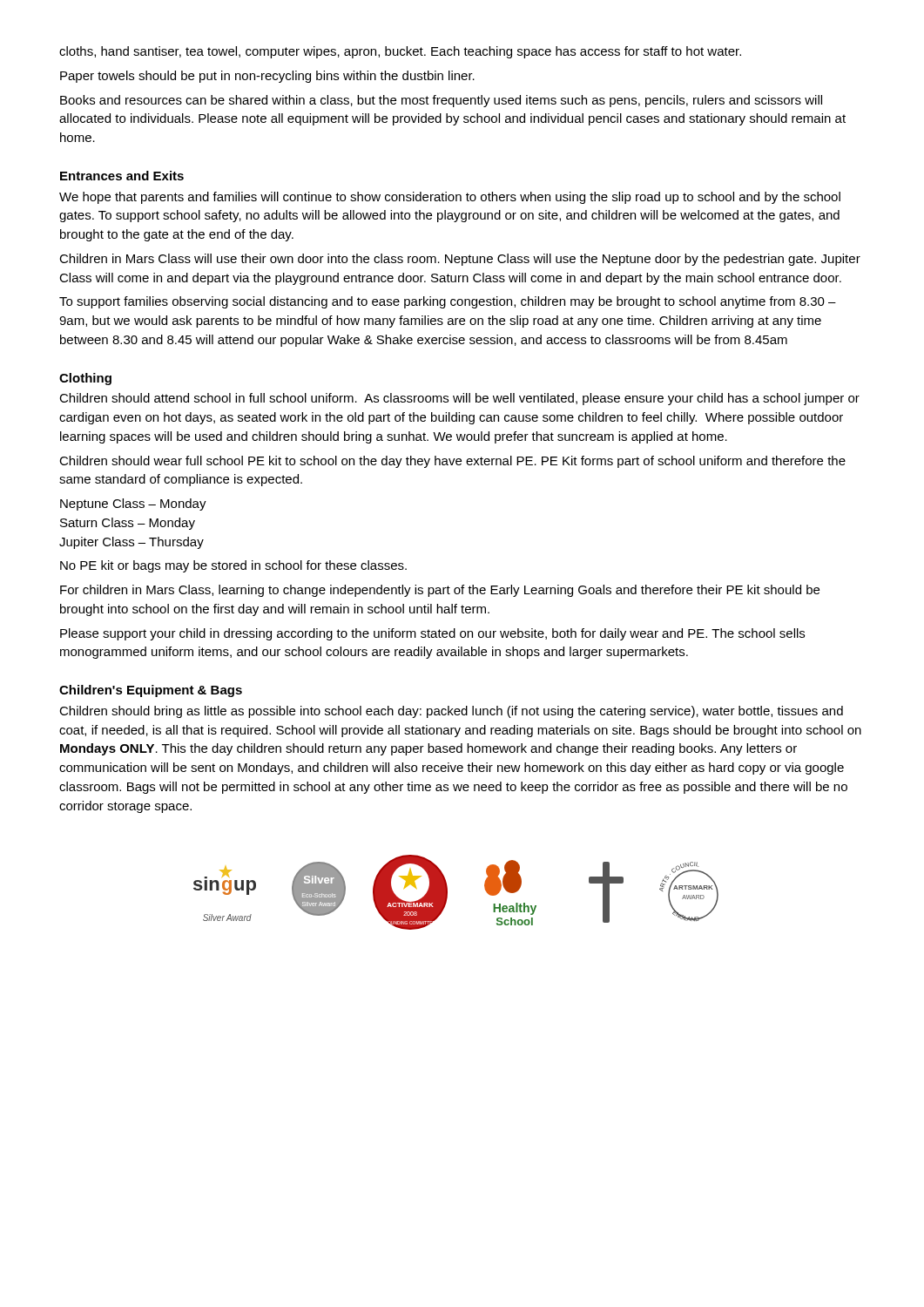This screenshot has width=924, height=1307.
Task: Locate the text "Jupiter Class – Thursday"
Action: point(131,541)
